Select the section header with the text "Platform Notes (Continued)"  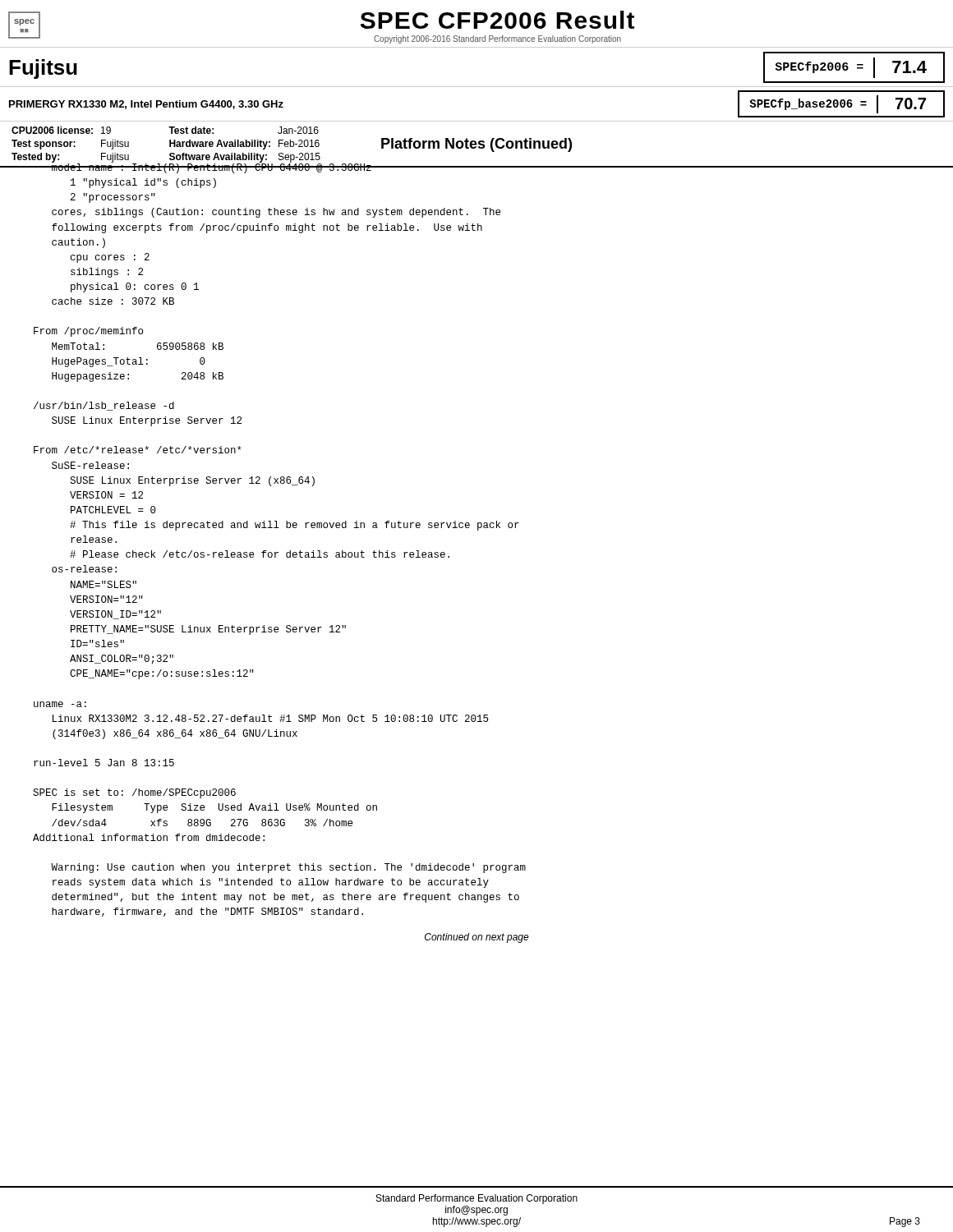[x=476, y=144]
